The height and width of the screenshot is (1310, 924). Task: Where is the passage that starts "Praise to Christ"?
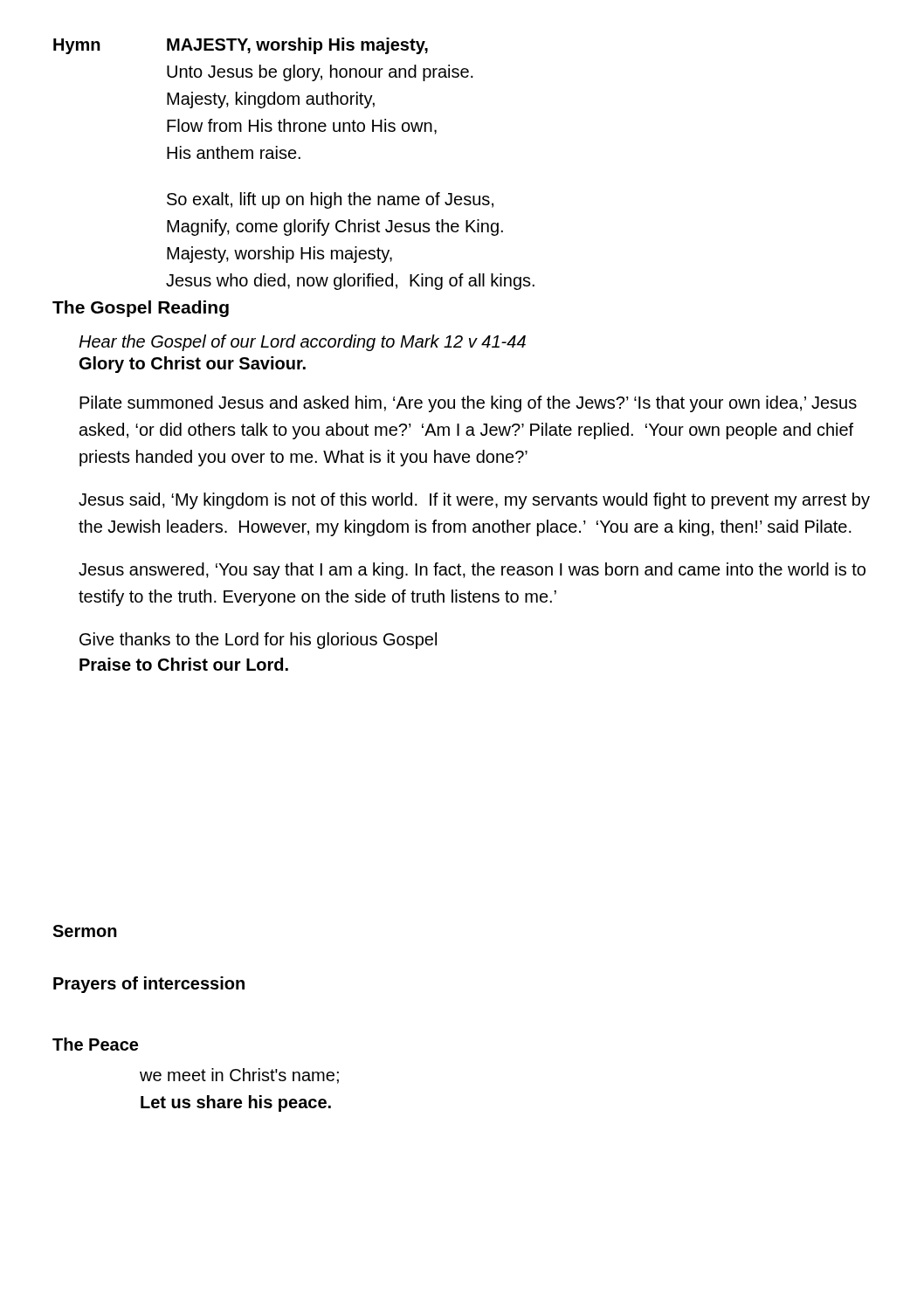click(x=184, y=665)
